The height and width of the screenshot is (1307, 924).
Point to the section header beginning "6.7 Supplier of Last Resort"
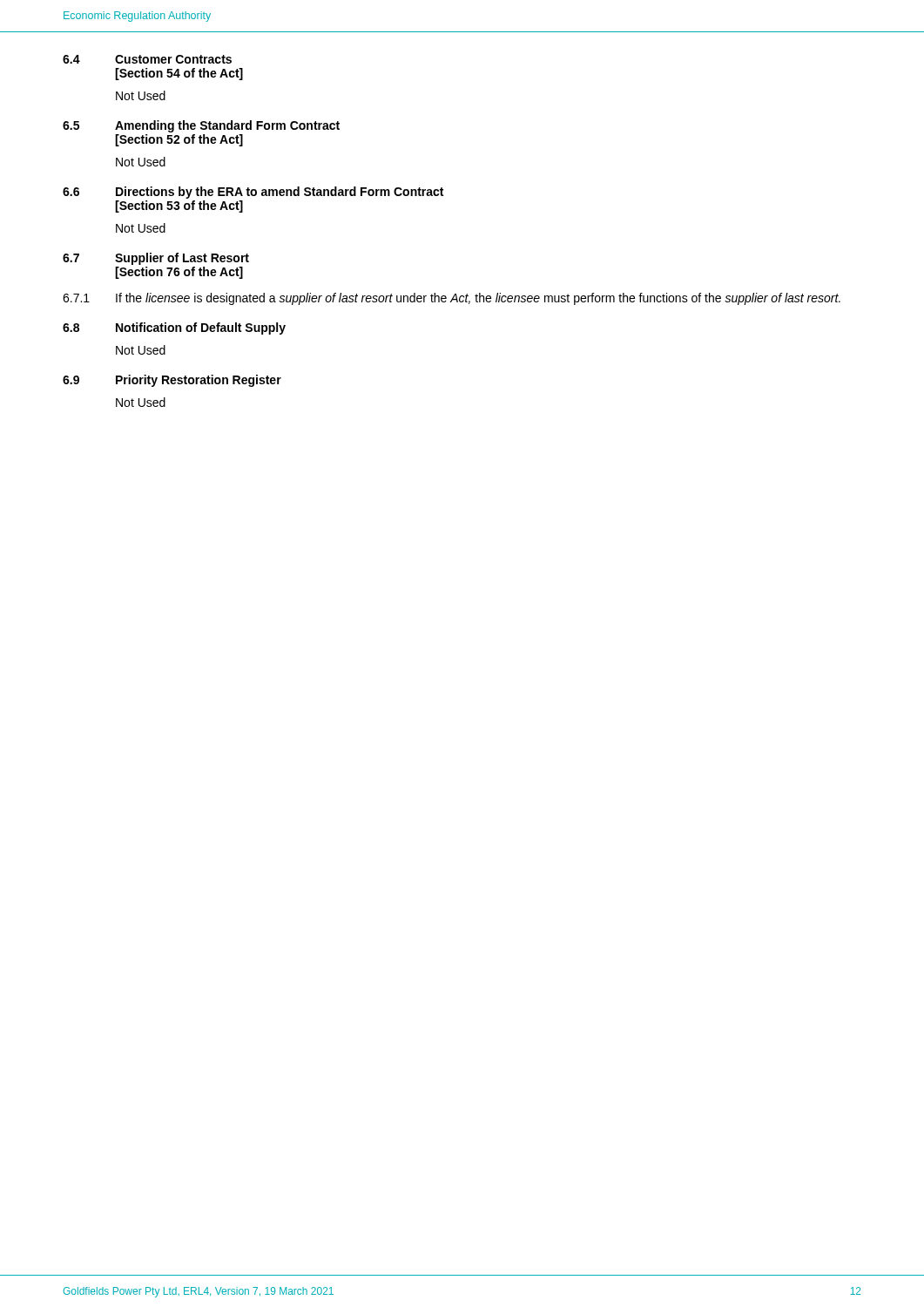[x=156, y=259]
